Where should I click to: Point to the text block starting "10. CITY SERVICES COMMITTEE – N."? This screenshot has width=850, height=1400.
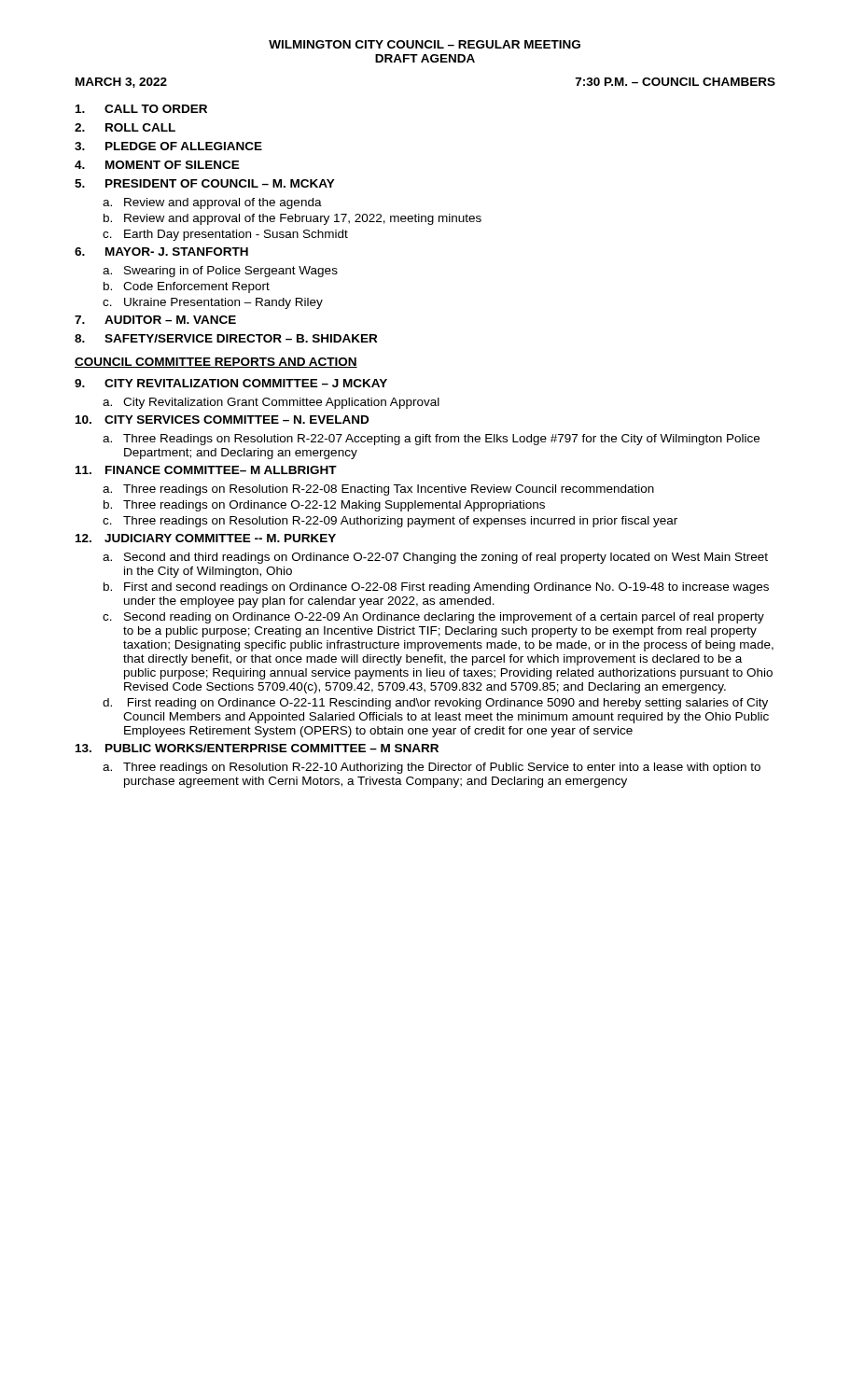pyautogui.click(x=425, y=436)
